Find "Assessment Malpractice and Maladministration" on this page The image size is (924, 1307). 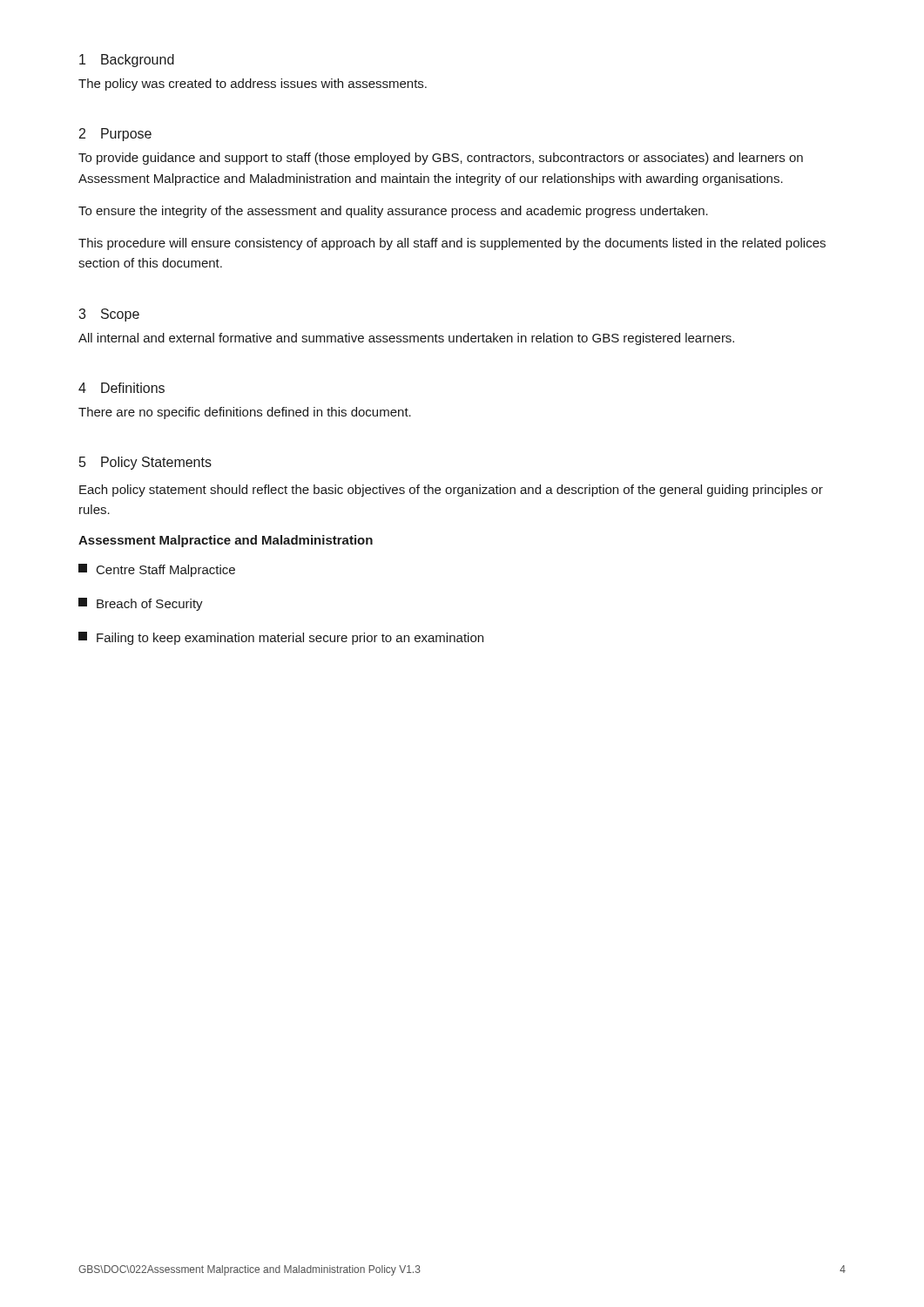pos(226,539)
